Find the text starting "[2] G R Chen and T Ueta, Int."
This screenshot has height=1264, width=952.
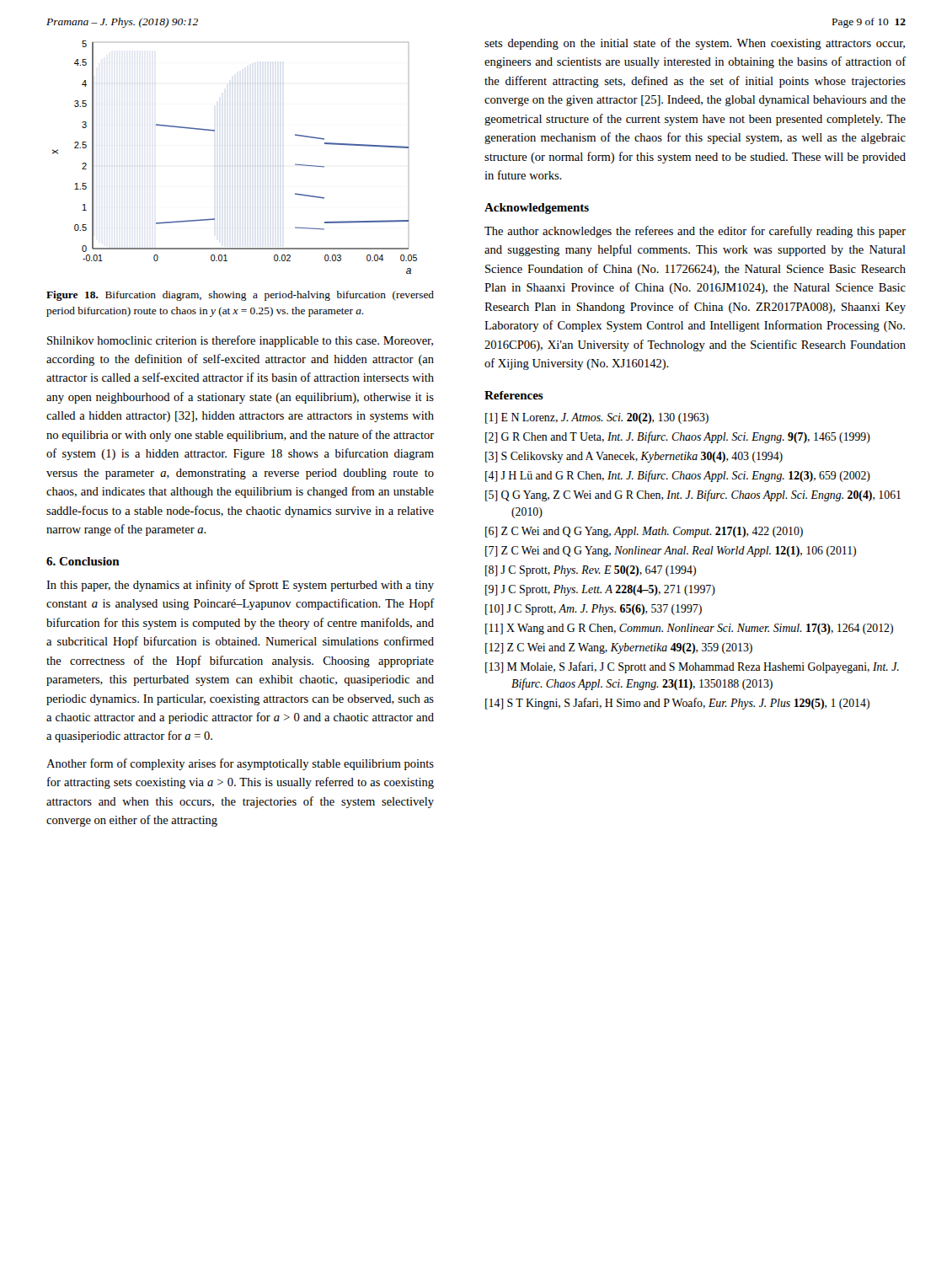[677, 436]
